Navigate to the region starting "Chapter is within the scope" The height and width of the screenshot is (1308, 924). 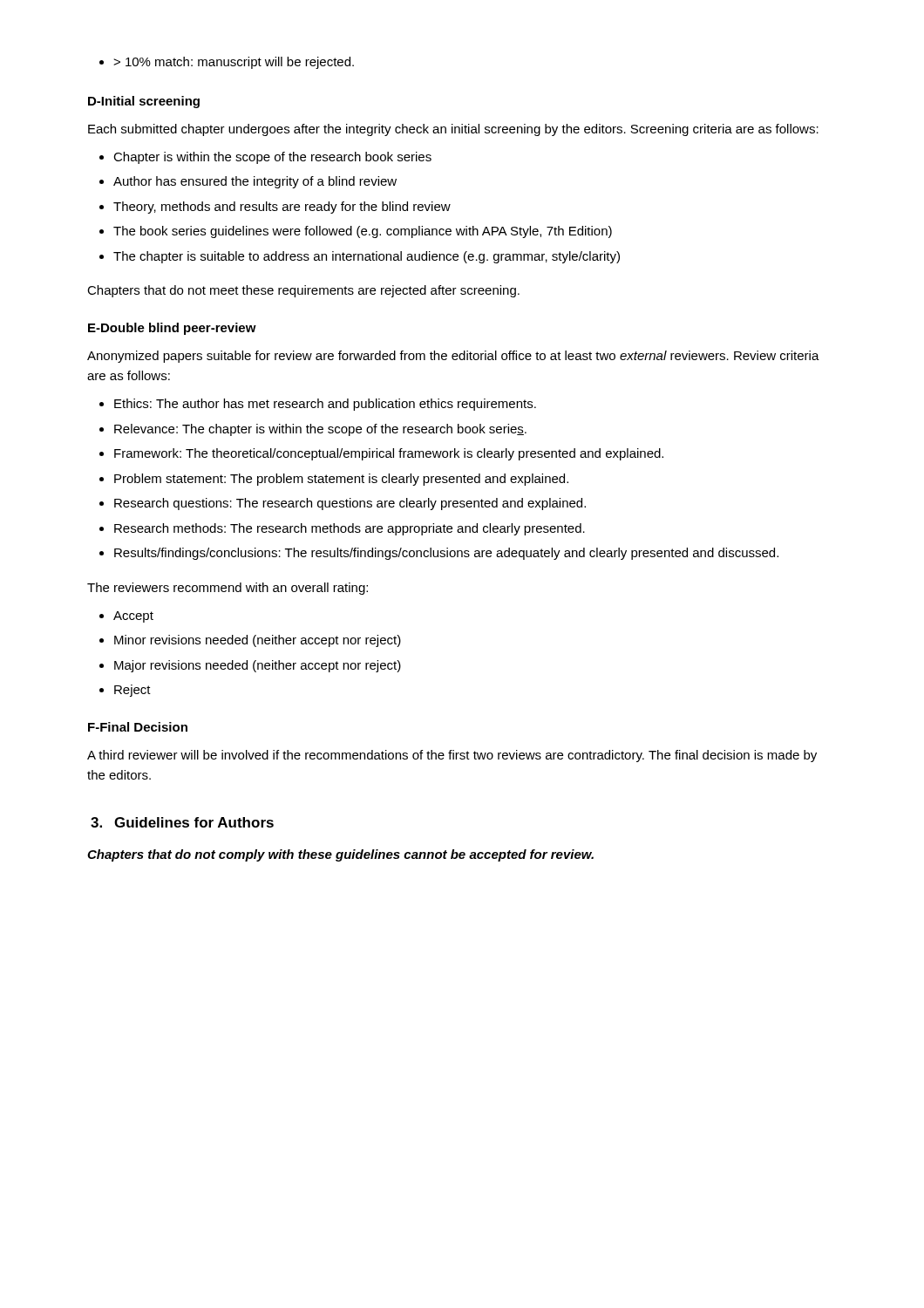coord(272,156)
